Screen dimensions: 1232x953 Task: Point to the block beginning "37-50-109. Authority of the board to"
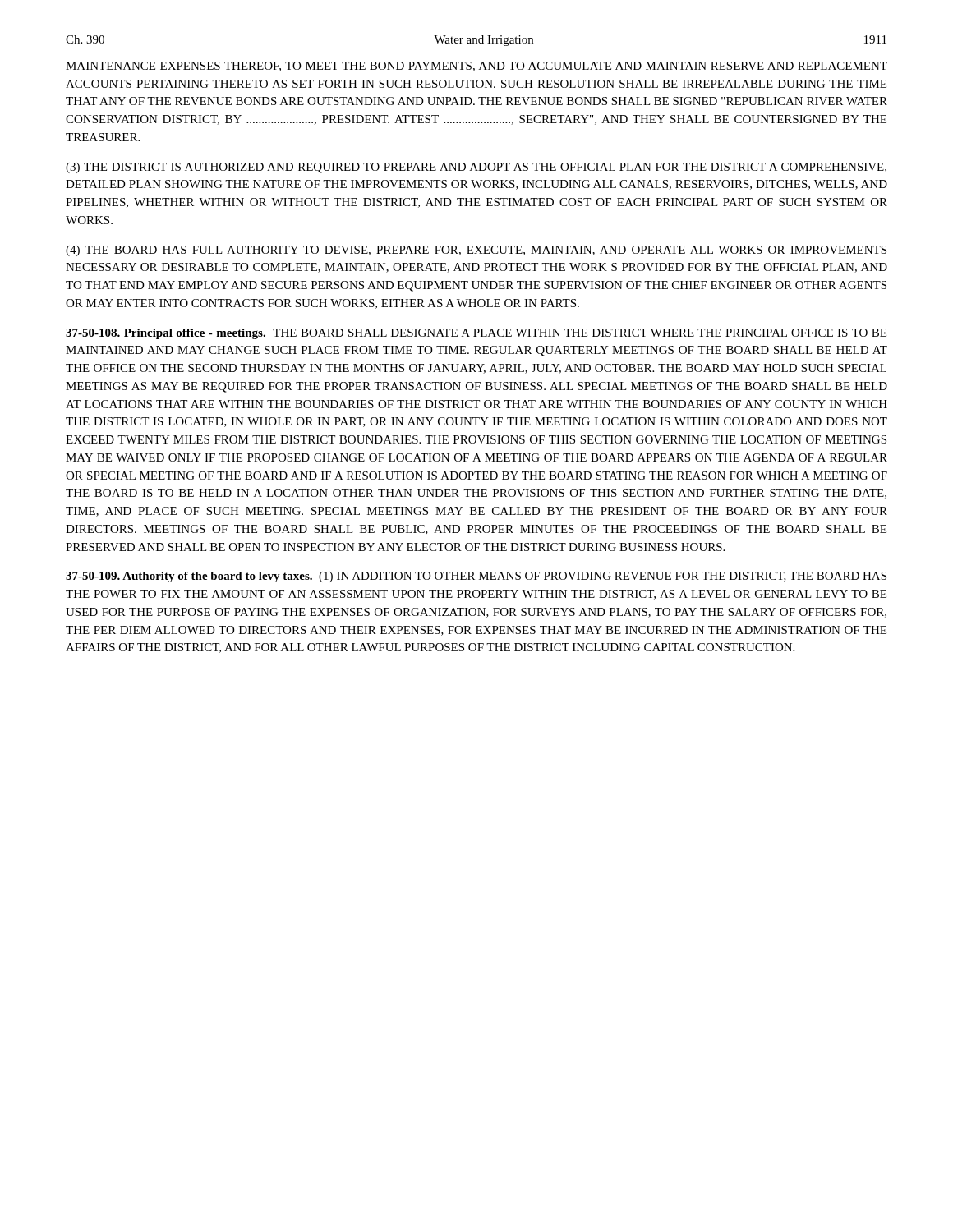[476, 612]
